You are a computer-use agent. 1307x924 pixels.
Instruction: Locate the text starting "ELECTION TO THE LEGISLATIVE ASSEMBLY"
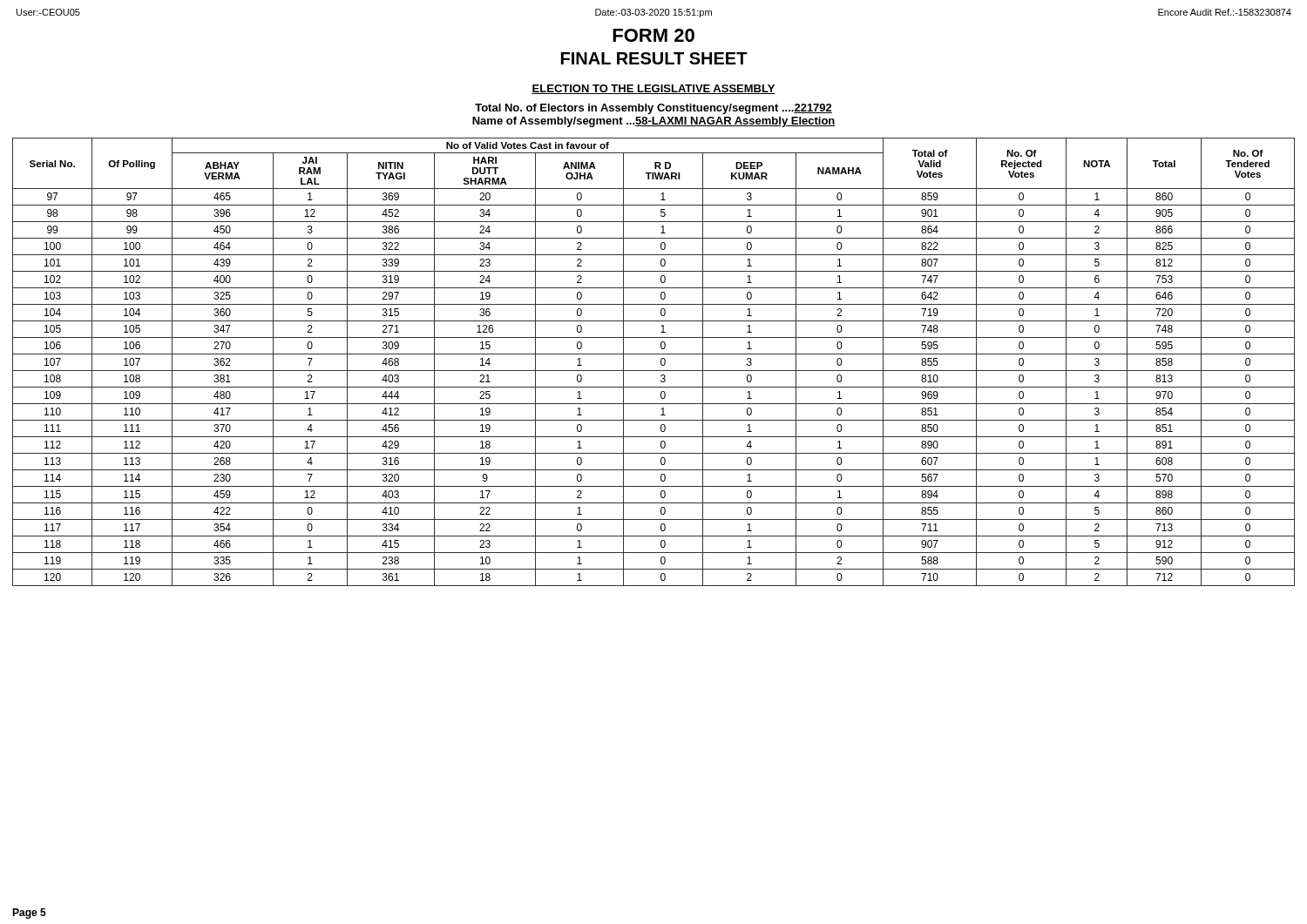click(x=654, y=88)
